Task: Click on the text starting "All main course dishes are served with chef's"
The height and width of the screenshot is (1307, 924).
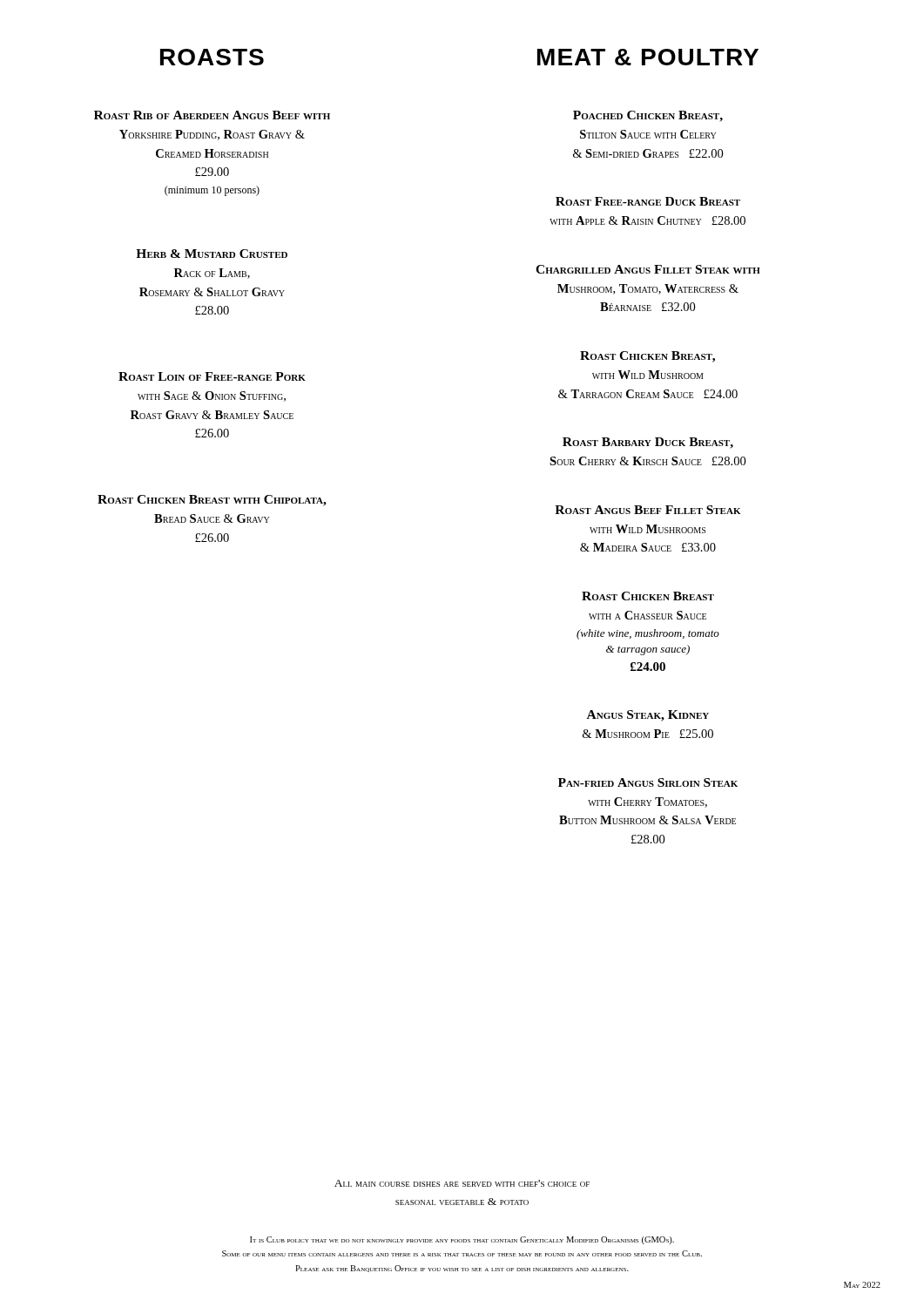Action: [462, 1192]
